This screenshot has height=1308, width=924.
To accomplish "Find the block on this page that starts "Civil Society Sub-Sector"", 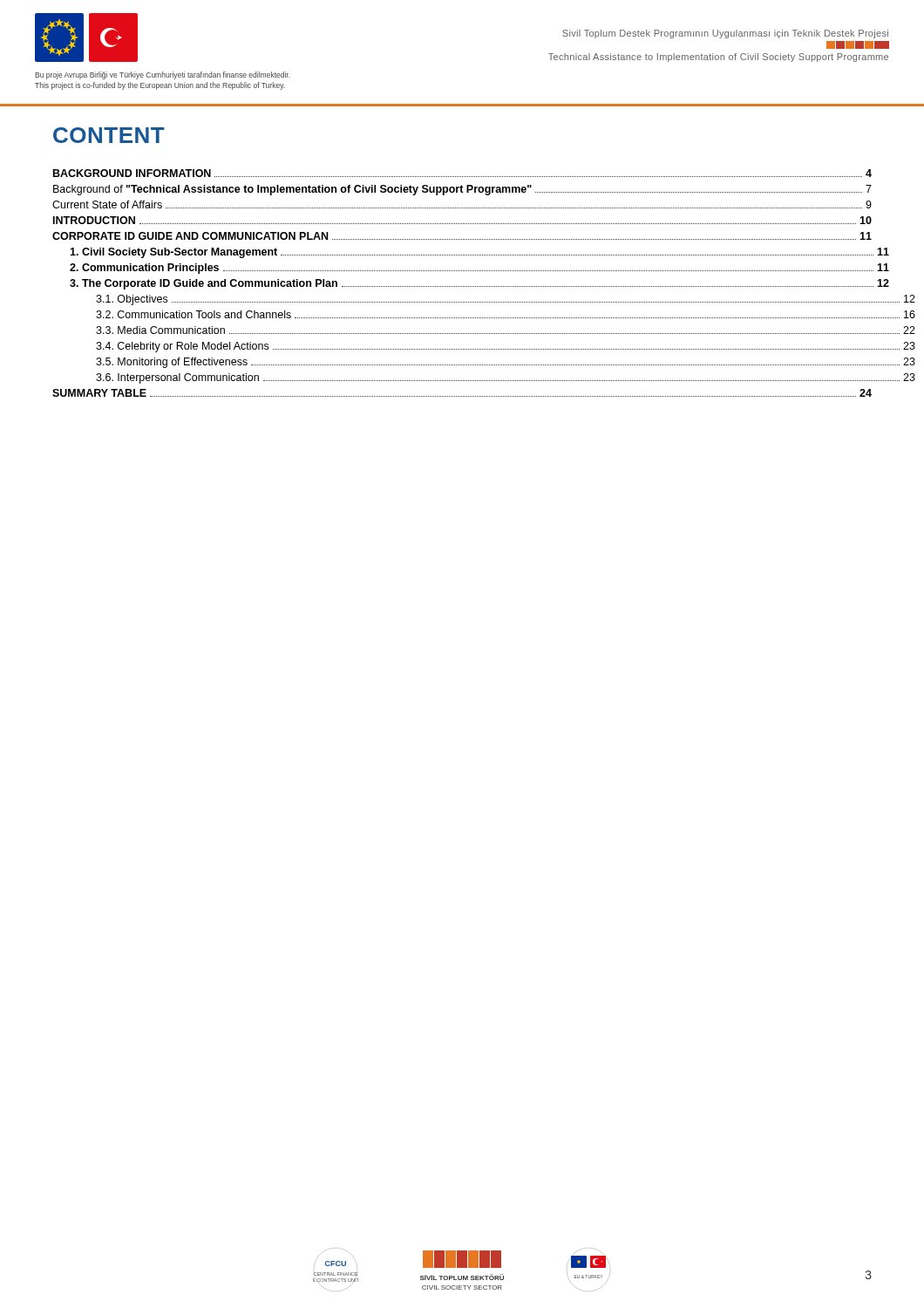I will [x=479, y=252].
